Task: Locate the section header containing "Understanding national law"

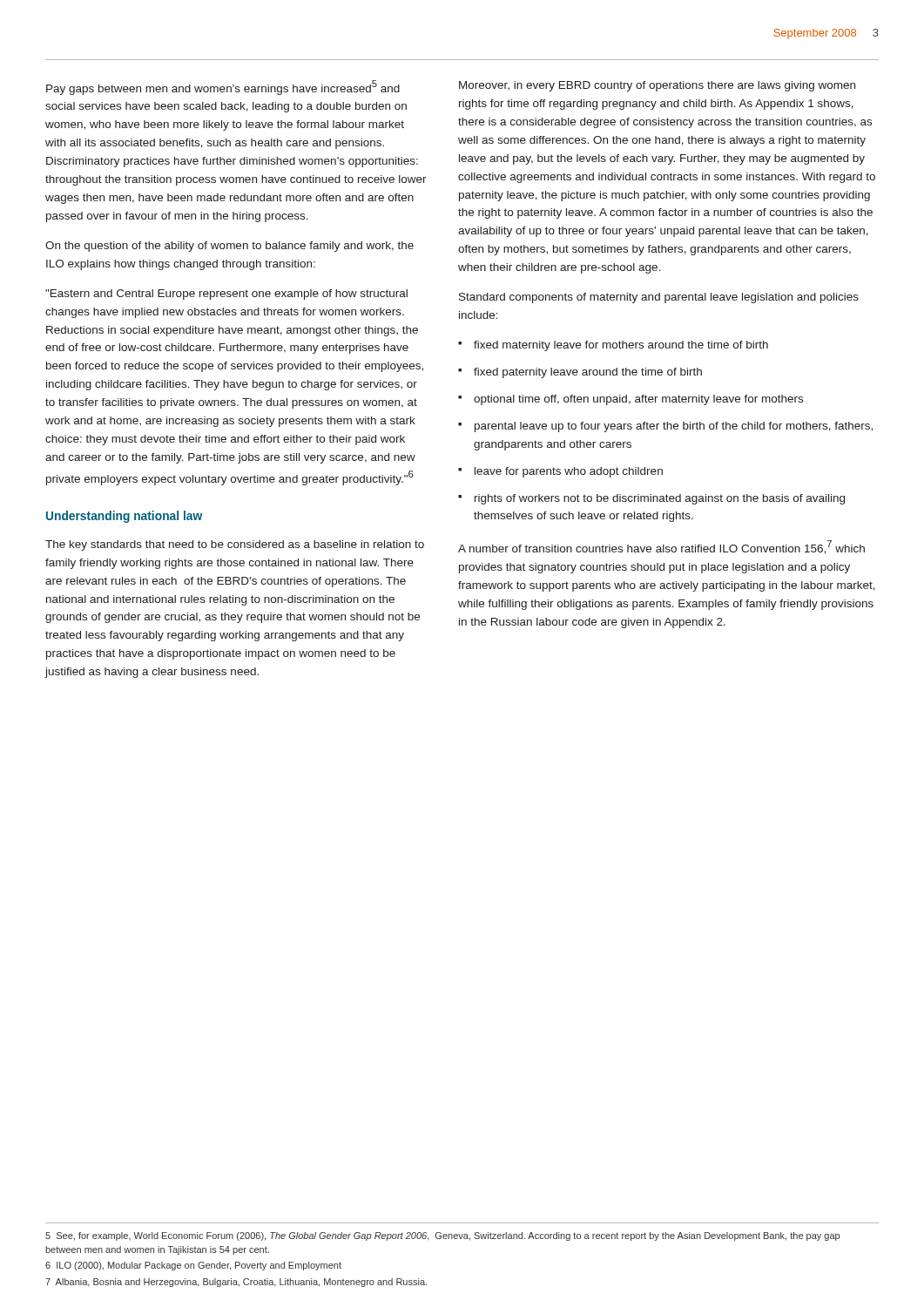Action: pos(124,517)
